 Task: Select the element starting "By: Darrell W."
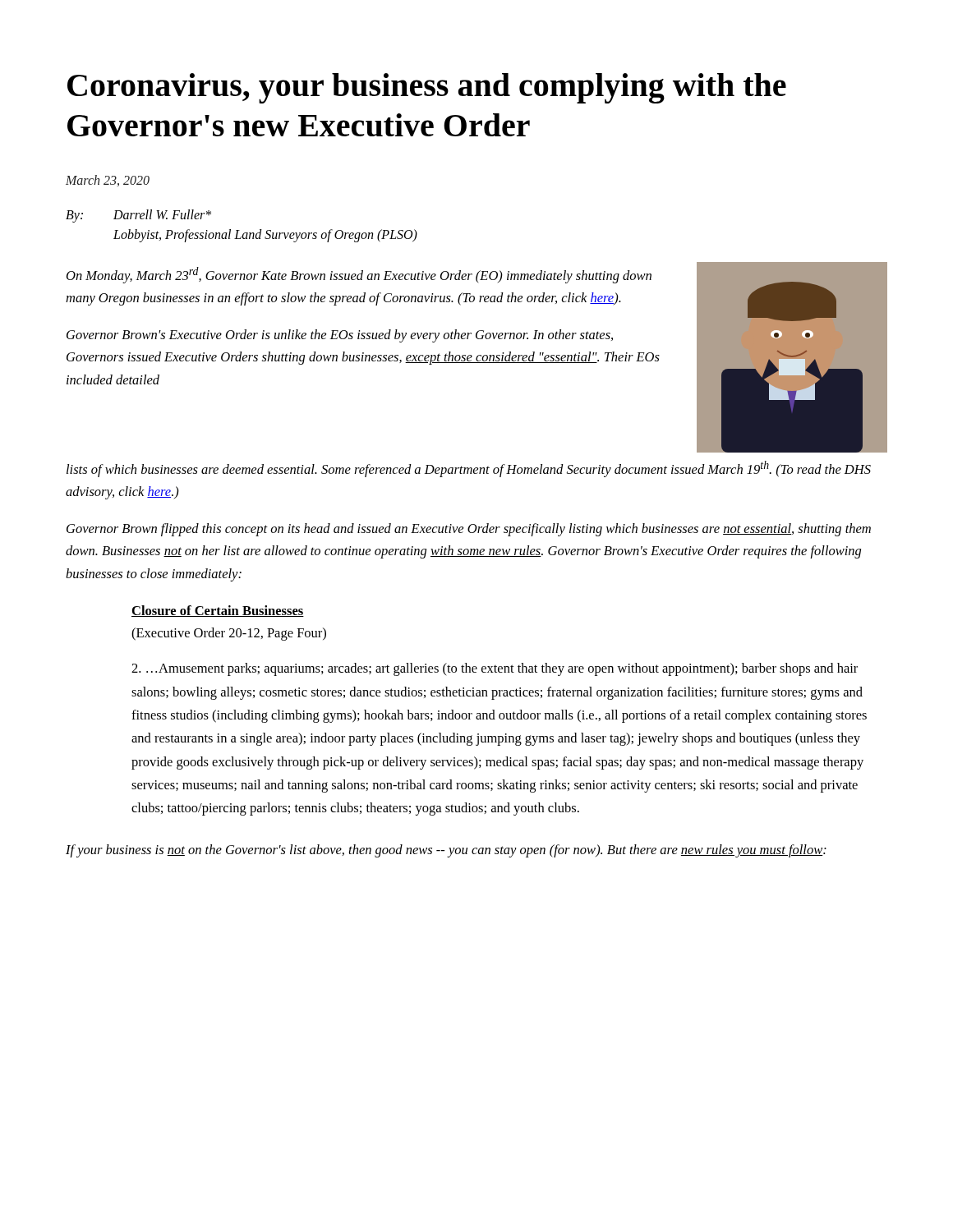point(242,225)
